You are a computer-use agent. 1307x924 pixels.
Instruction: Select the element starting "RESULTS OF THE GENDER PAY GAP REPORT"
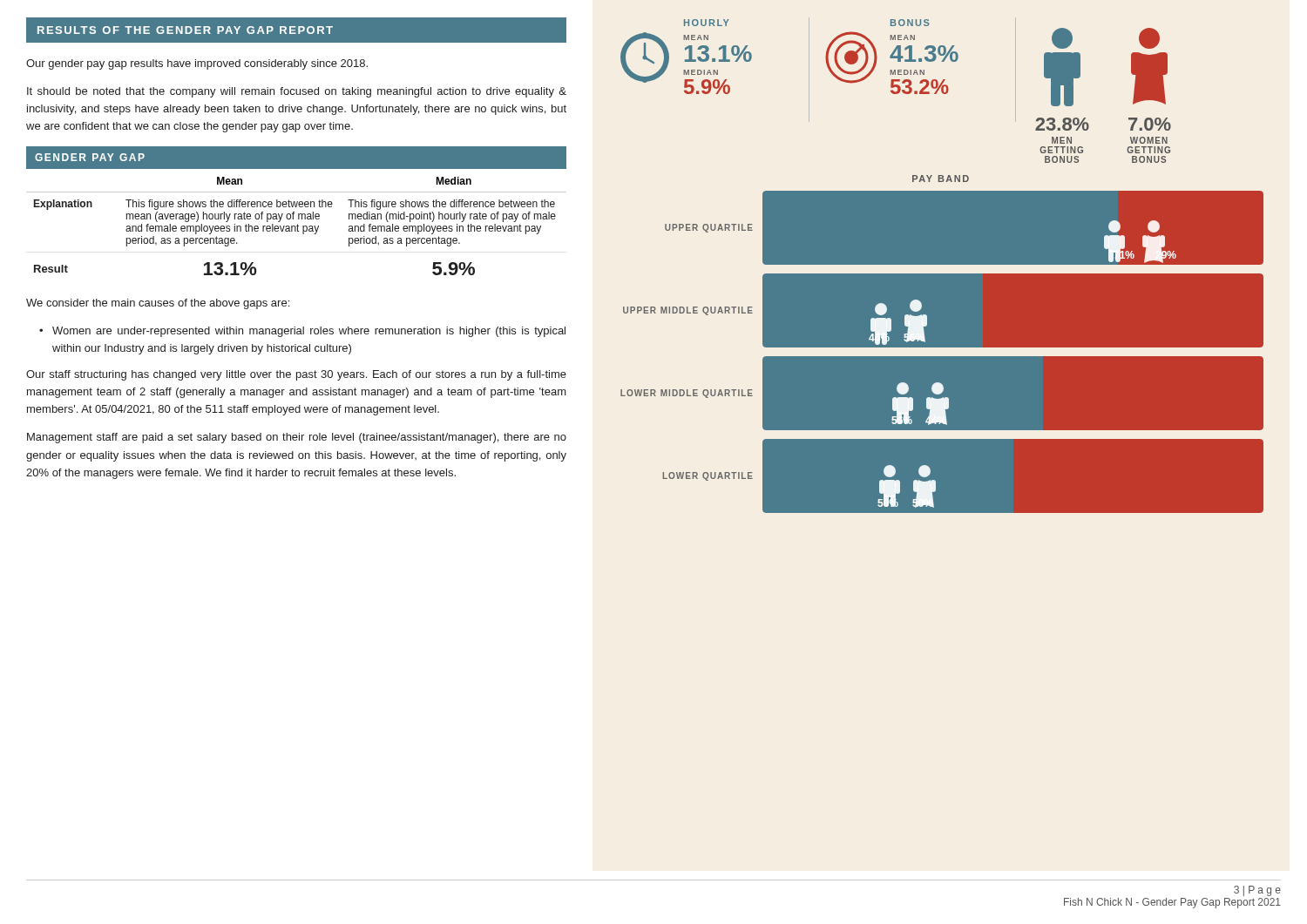coord(185,30)
